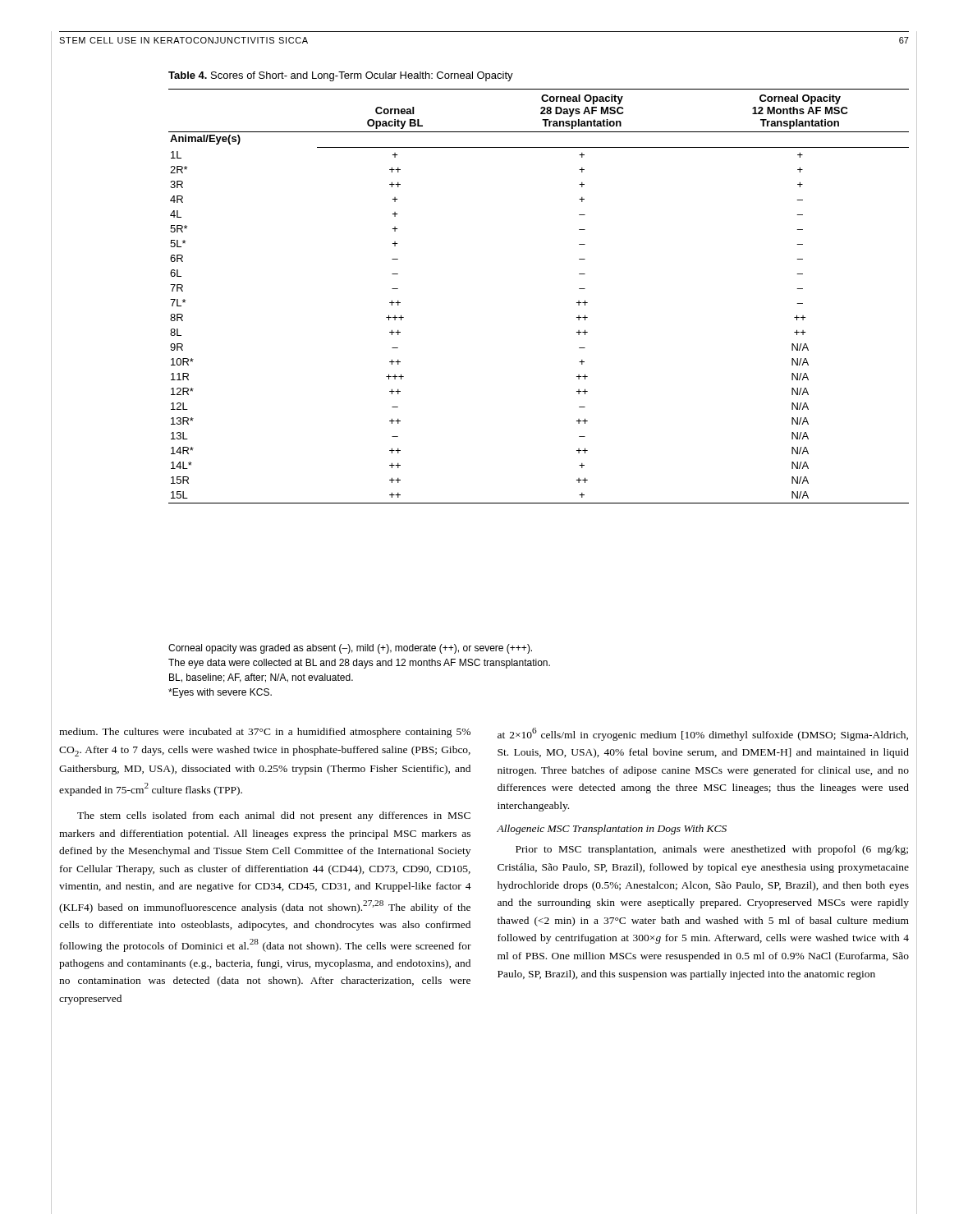Locate the region starting "medium. The cultures were incubated at"
Viewport: 968px width, 1232px height.
tap(265, 760)
